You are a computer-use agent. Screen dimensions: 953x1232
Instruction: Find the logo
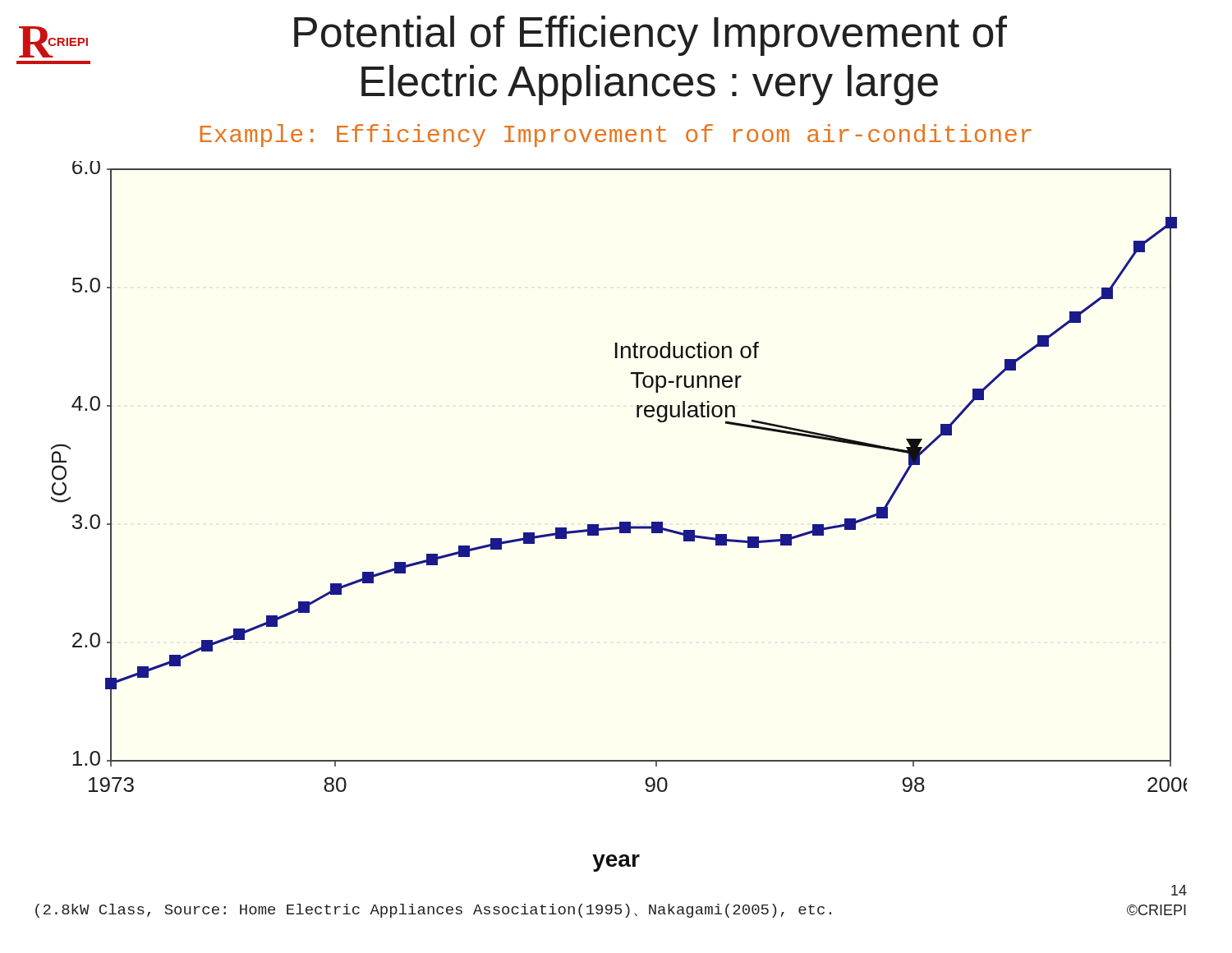(53, 40)
